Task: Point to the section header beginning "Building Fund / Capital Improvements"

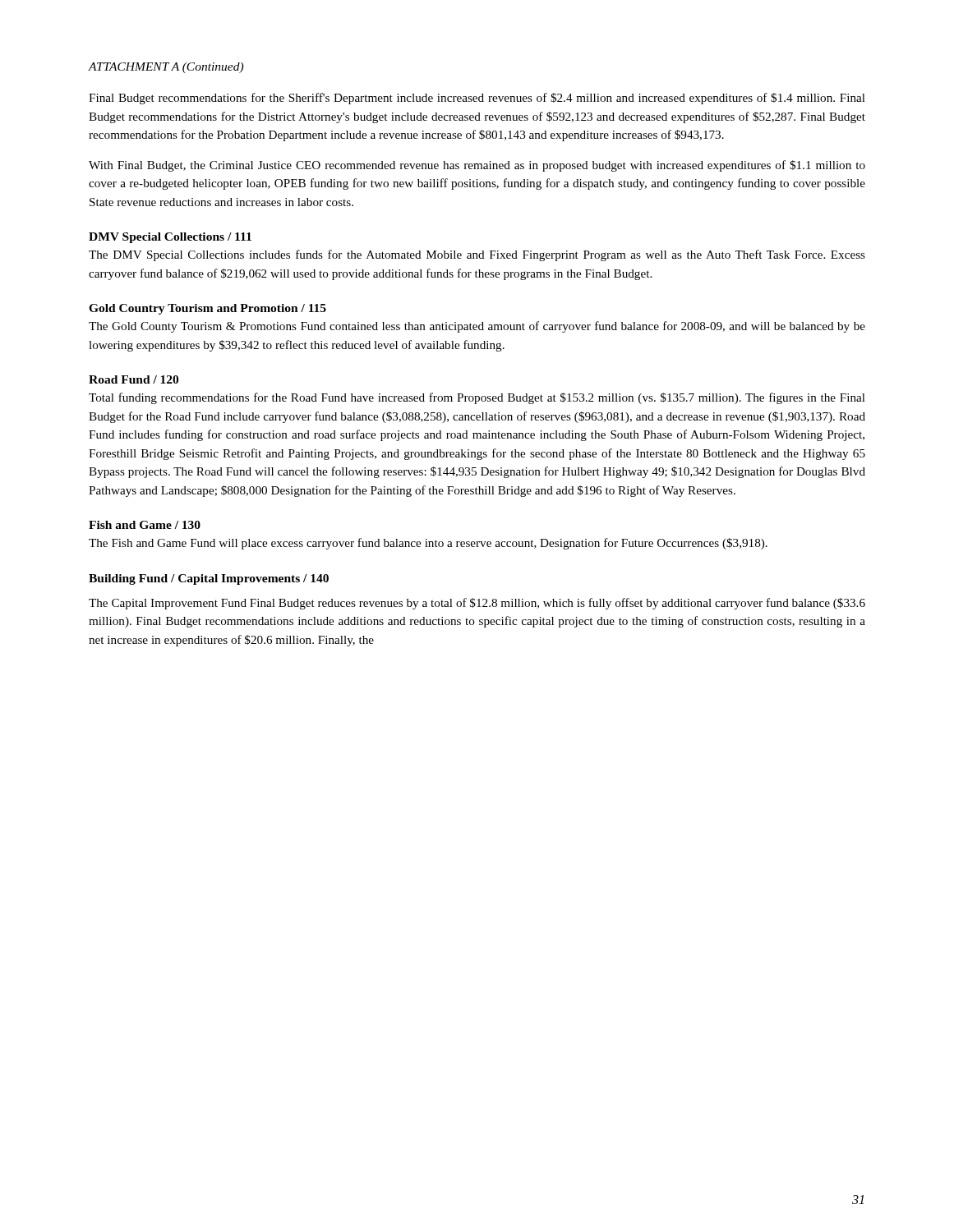Action: click(x=209, y=577)
